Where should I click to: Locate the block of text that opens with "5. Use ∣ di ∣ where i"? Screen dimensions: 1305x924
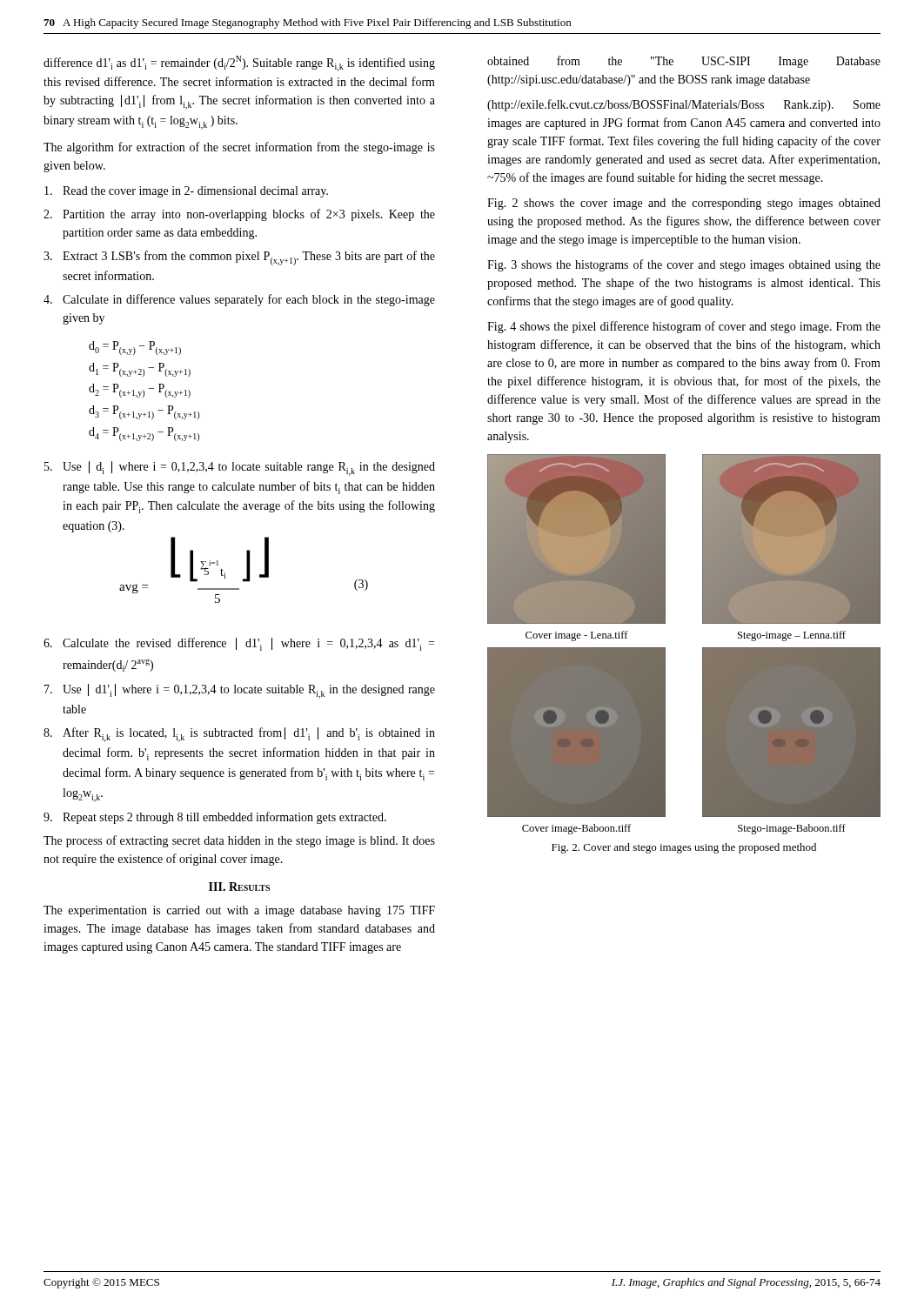pyautogui.click(x=239, y=496)
